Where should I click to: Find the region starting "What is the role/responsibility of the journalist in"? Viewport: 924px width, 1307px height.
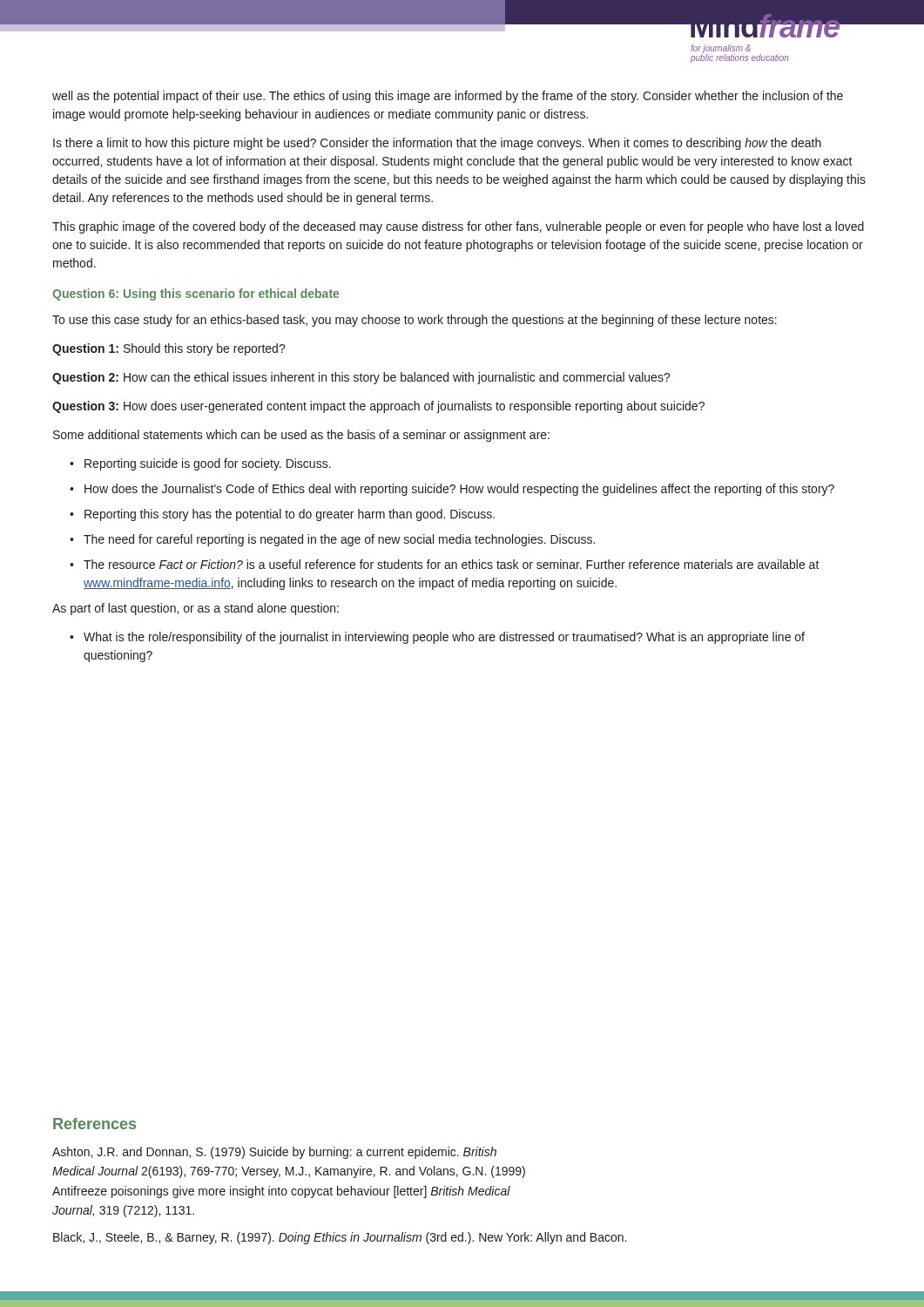[x=444, y=646]
